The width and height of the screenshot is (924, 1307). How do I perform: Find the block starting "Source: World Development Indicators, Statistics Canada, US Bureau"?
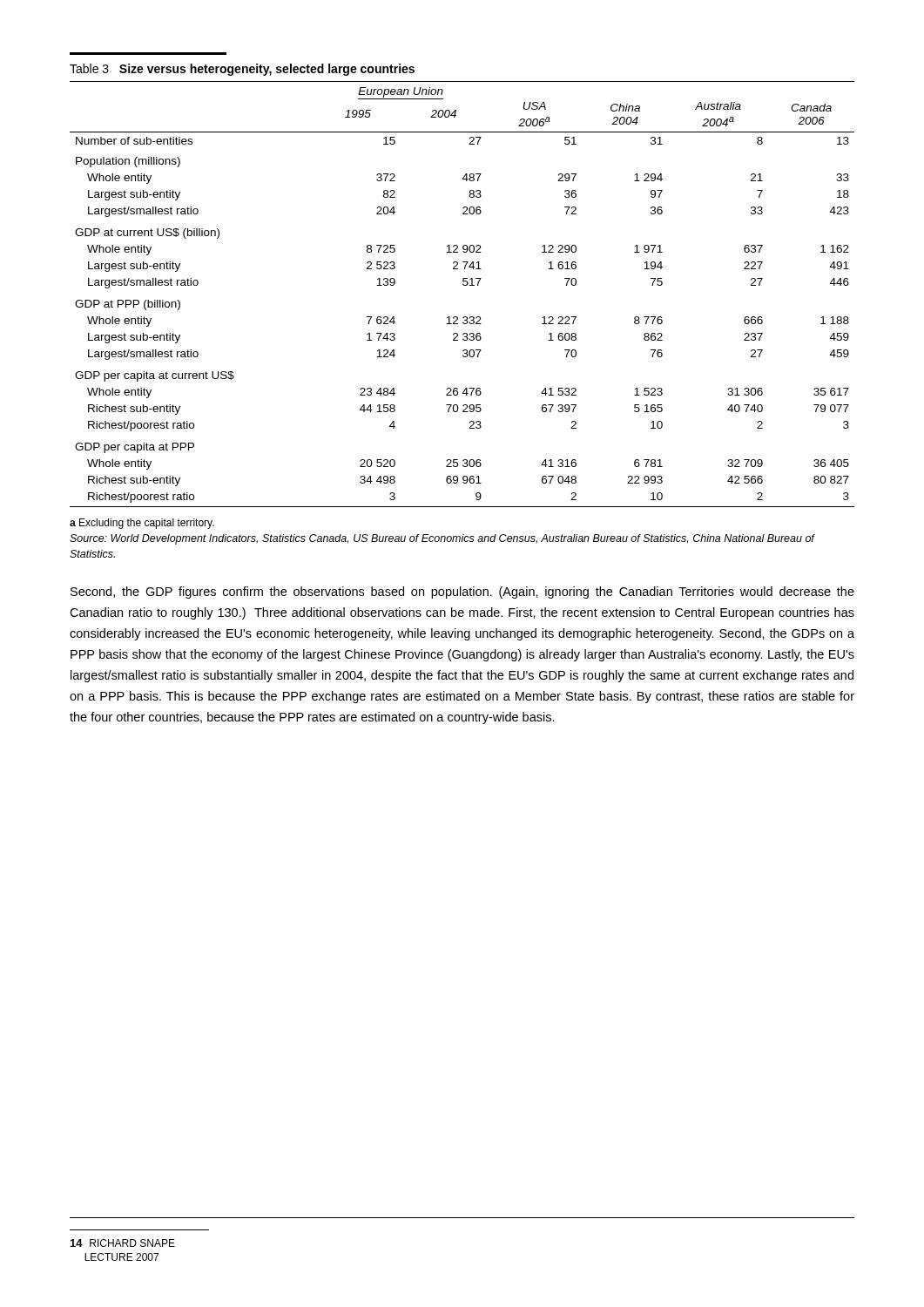click(x=442, y=546)
